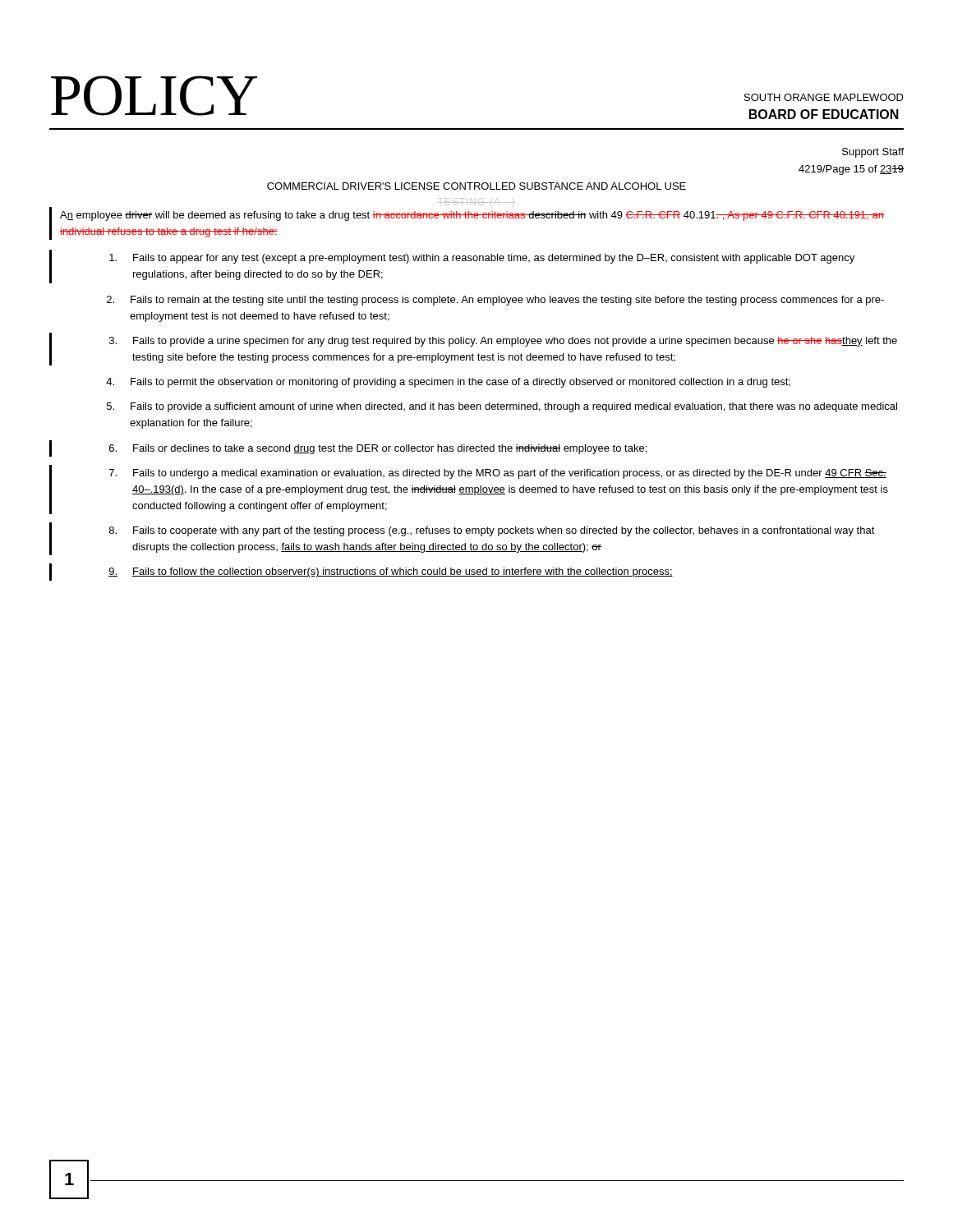Find the list item that says "9. Fails to"
Viewport: 953px width, 1232px height.
(482, 572)
